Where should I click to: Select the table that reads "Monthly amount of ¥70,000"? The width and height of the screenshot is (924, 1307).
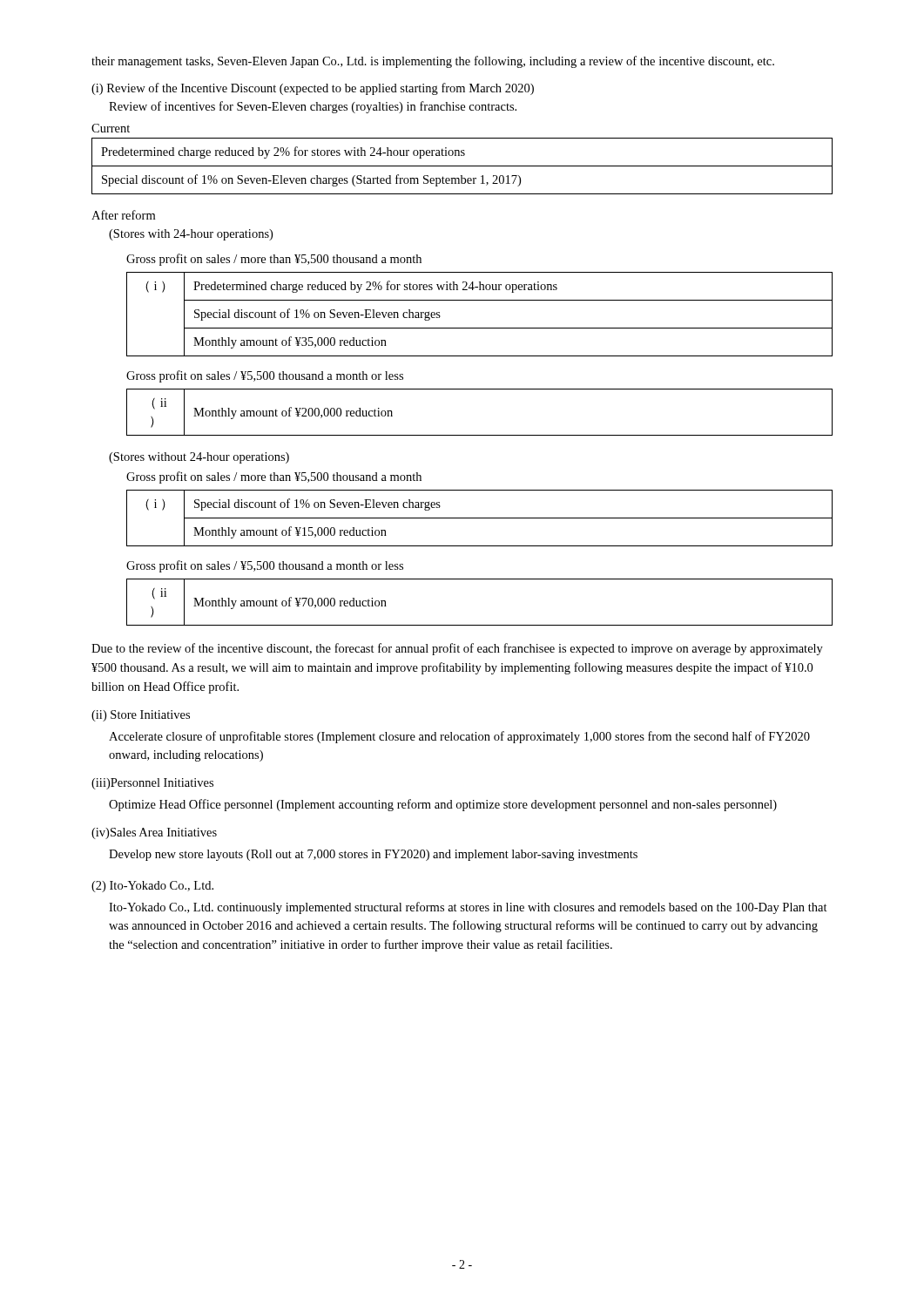(x=479, y=602)
